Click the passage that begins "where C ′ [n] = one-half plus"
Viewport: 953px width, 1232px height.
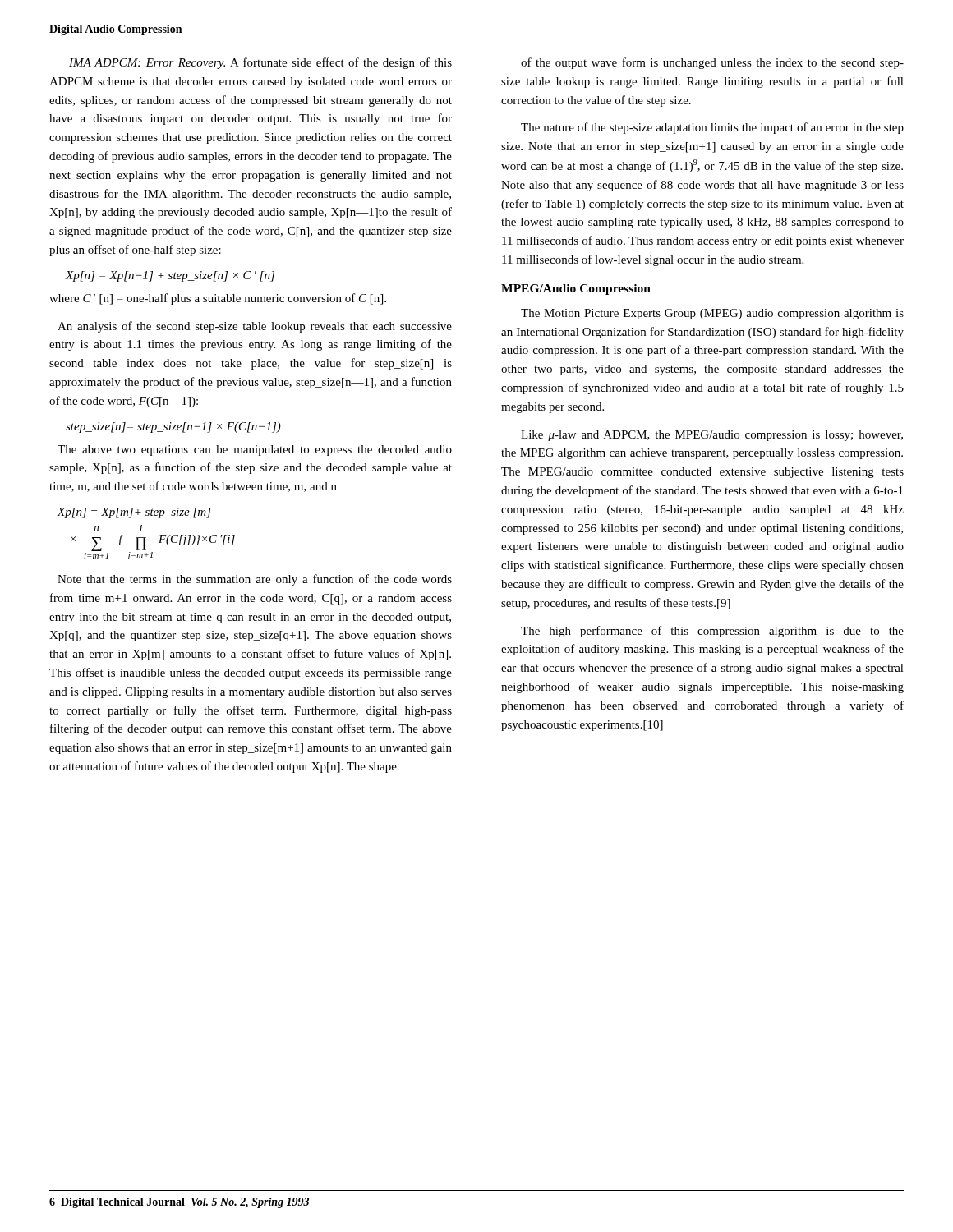(x=218, y=298)
